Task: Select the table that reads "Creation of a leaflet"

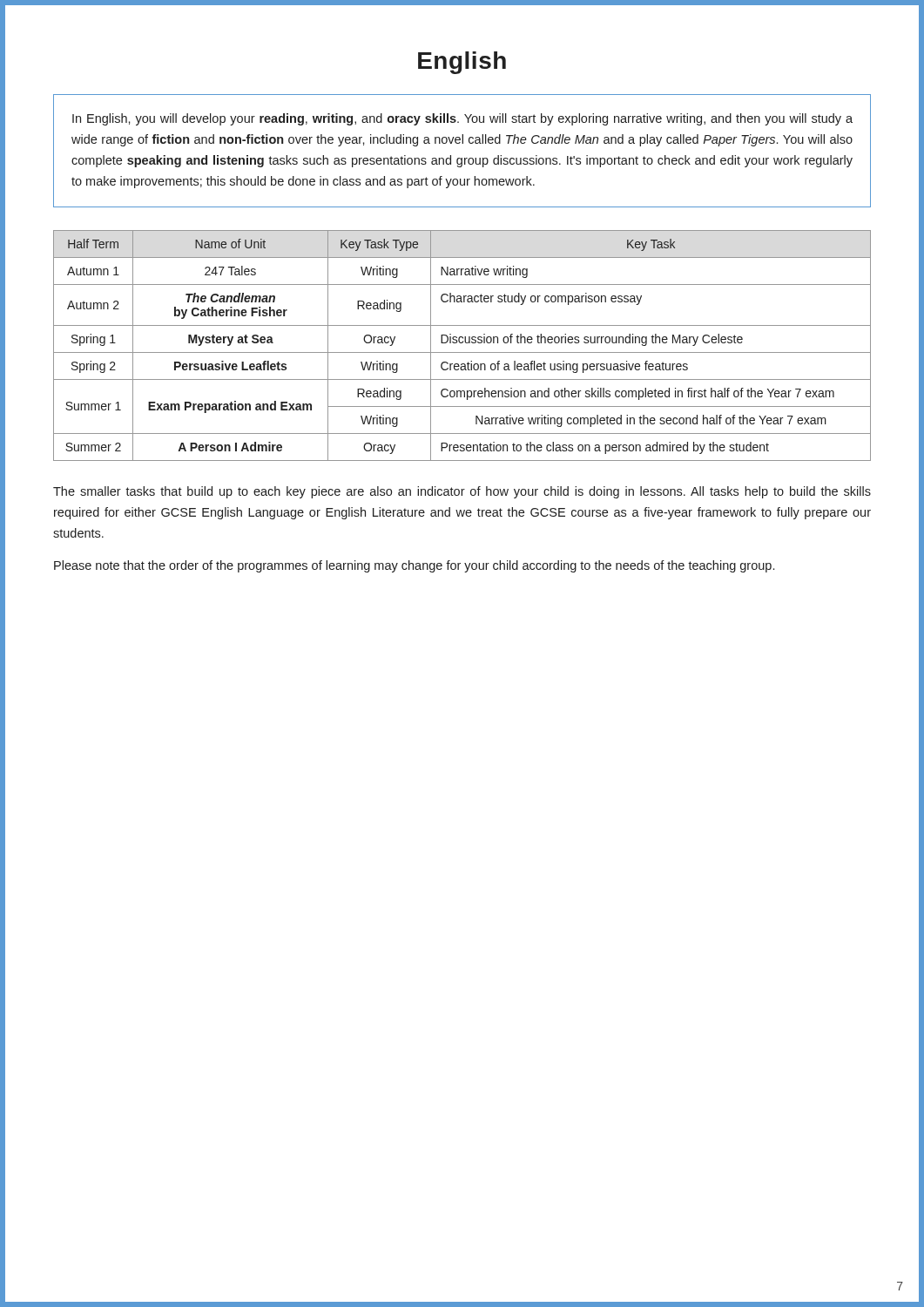Action: (x=462, y=345)
